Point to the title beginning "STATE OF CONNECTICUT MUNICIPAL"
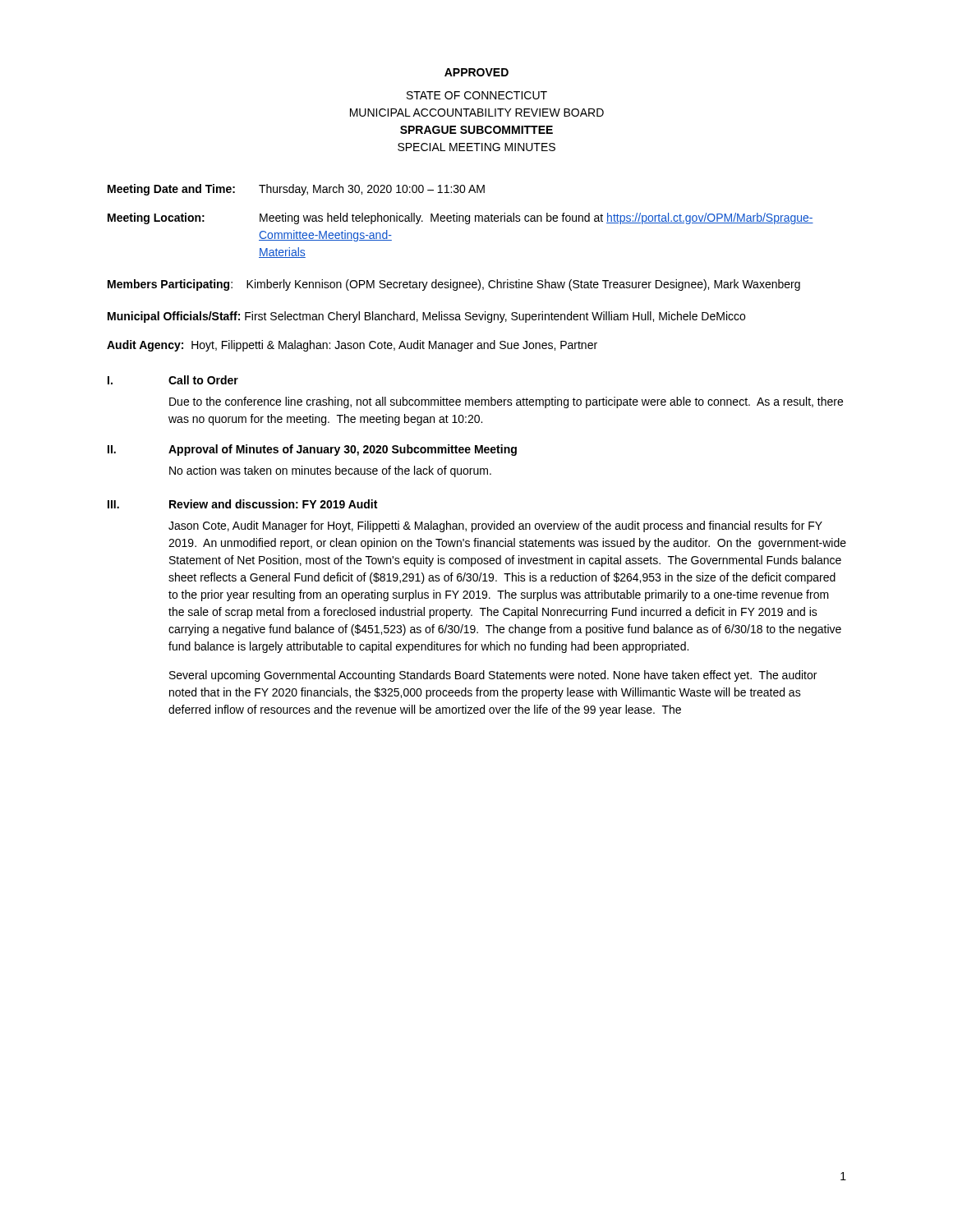This screenshot has width=953, height=1232. coord(476,121)
